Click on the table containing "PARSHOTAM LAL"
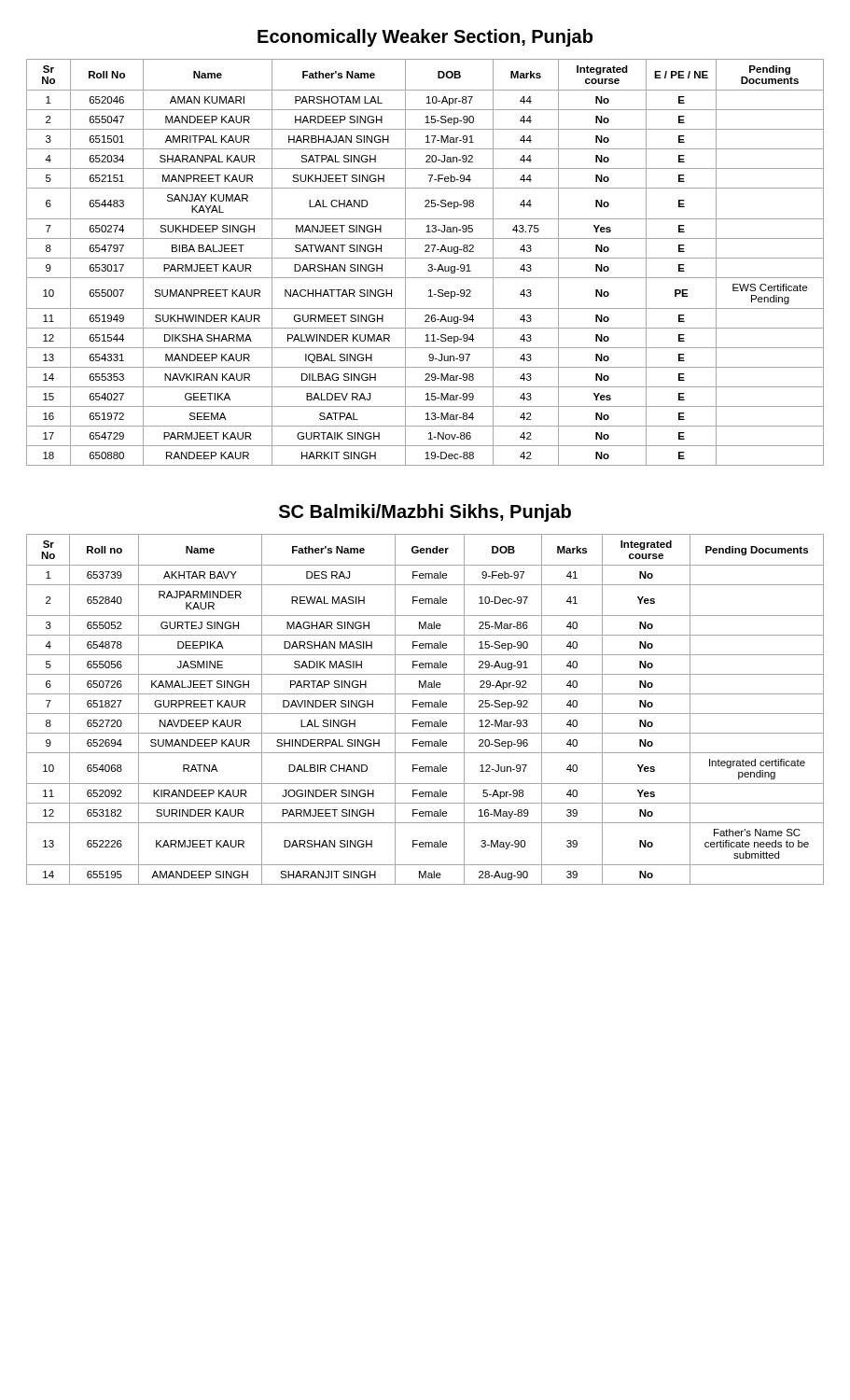The height and width of the screenshot is (1400, 850). tap(425, 262)
